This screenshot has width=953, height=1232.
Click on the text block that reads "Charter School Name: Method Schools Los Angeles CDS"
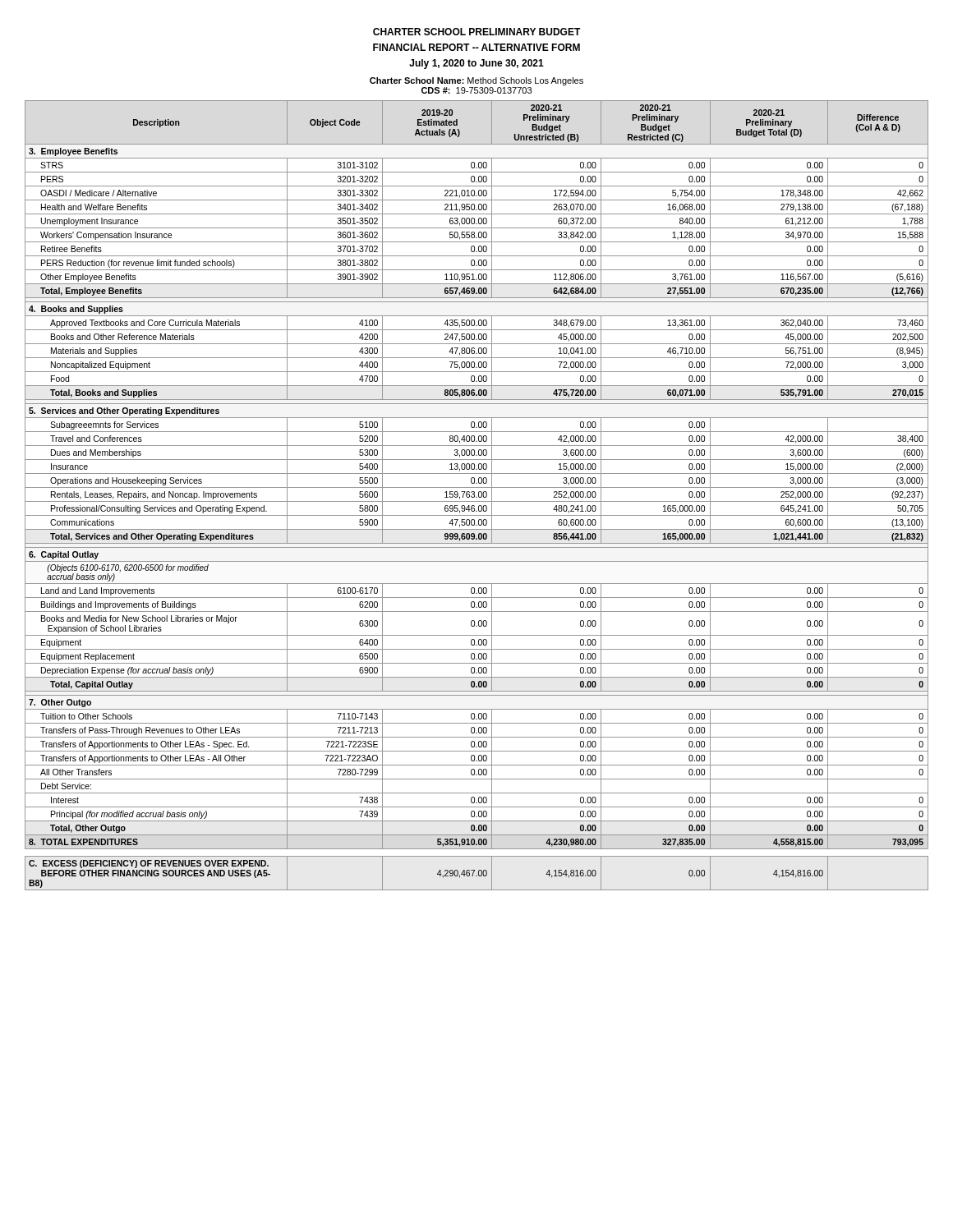pos(476,85)
